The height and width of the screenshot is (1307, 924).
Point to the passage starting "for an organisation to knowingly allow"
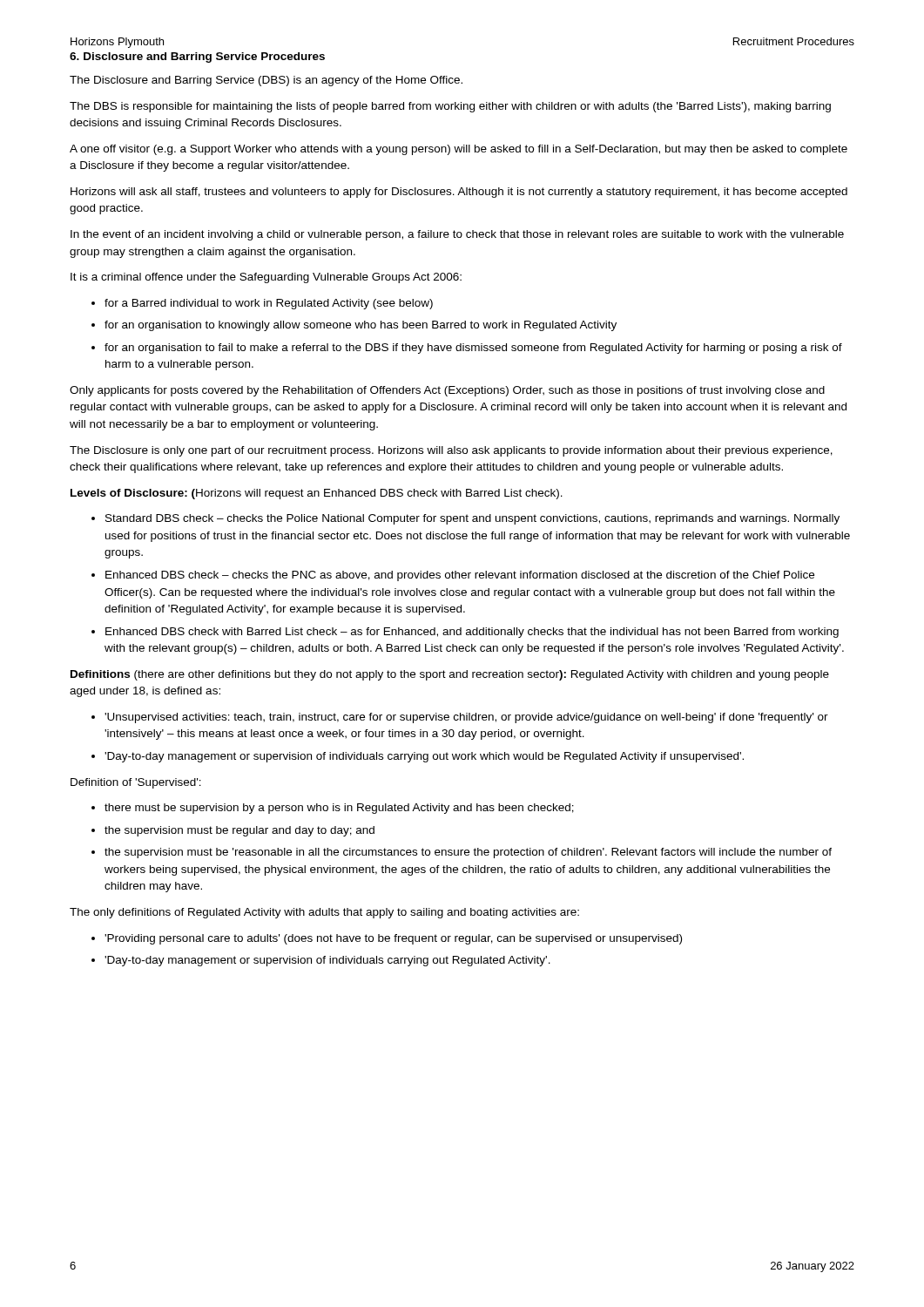479,325
